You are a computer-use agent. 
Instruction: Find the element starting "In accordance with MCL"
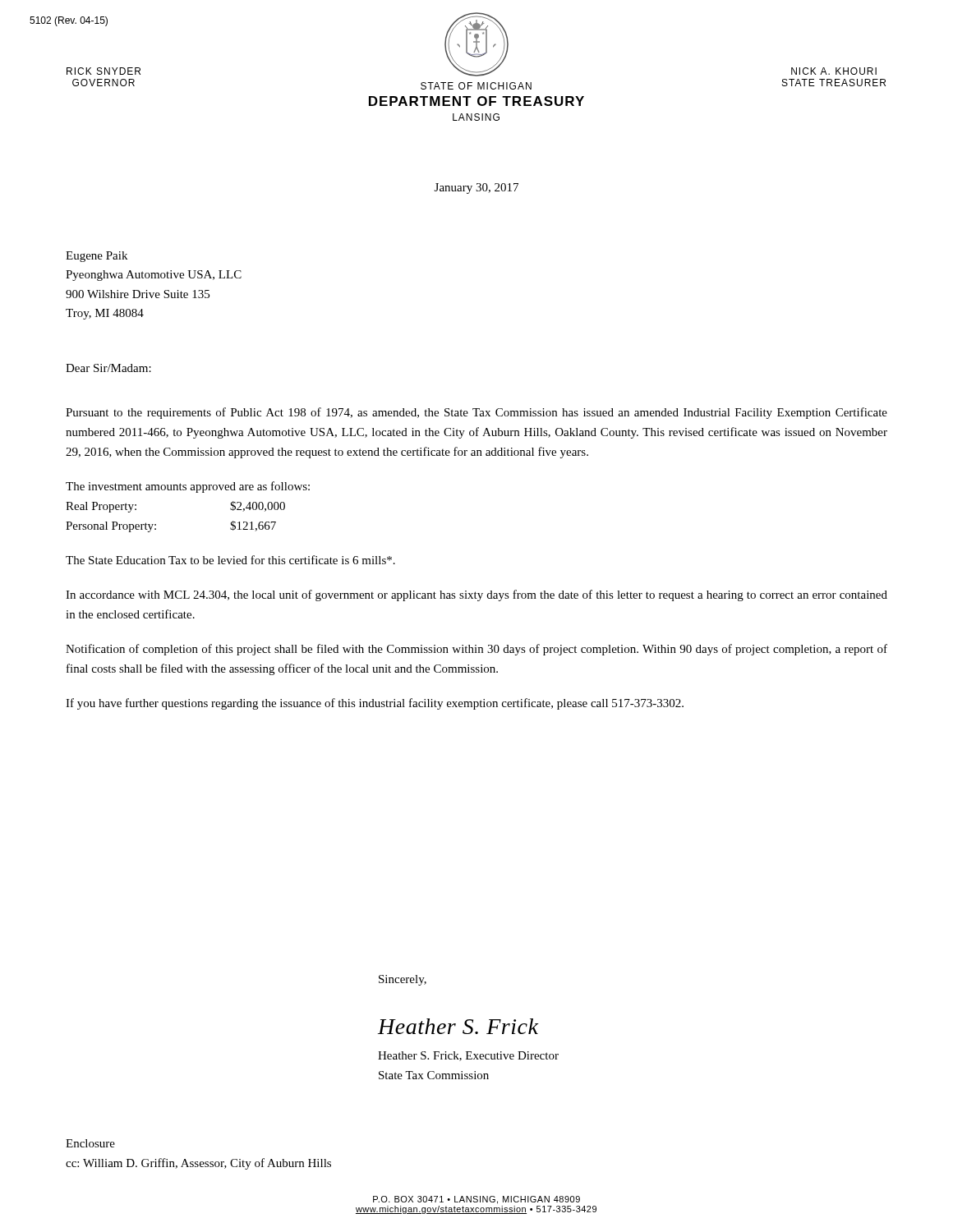476,604
